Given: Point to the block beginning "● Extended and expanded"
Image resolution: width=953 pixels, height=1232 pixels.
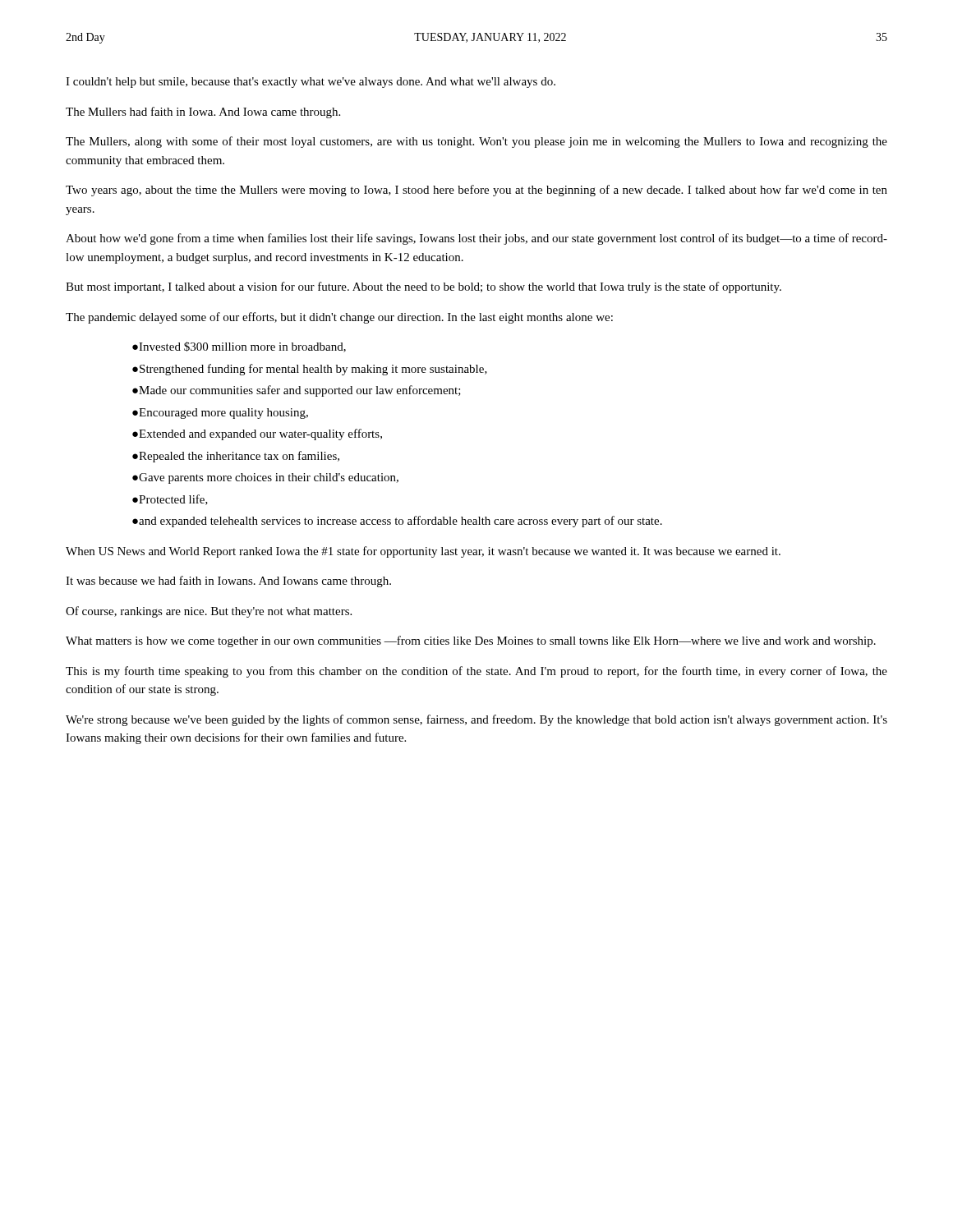Looking at the screenshot, I should (257, 434).
